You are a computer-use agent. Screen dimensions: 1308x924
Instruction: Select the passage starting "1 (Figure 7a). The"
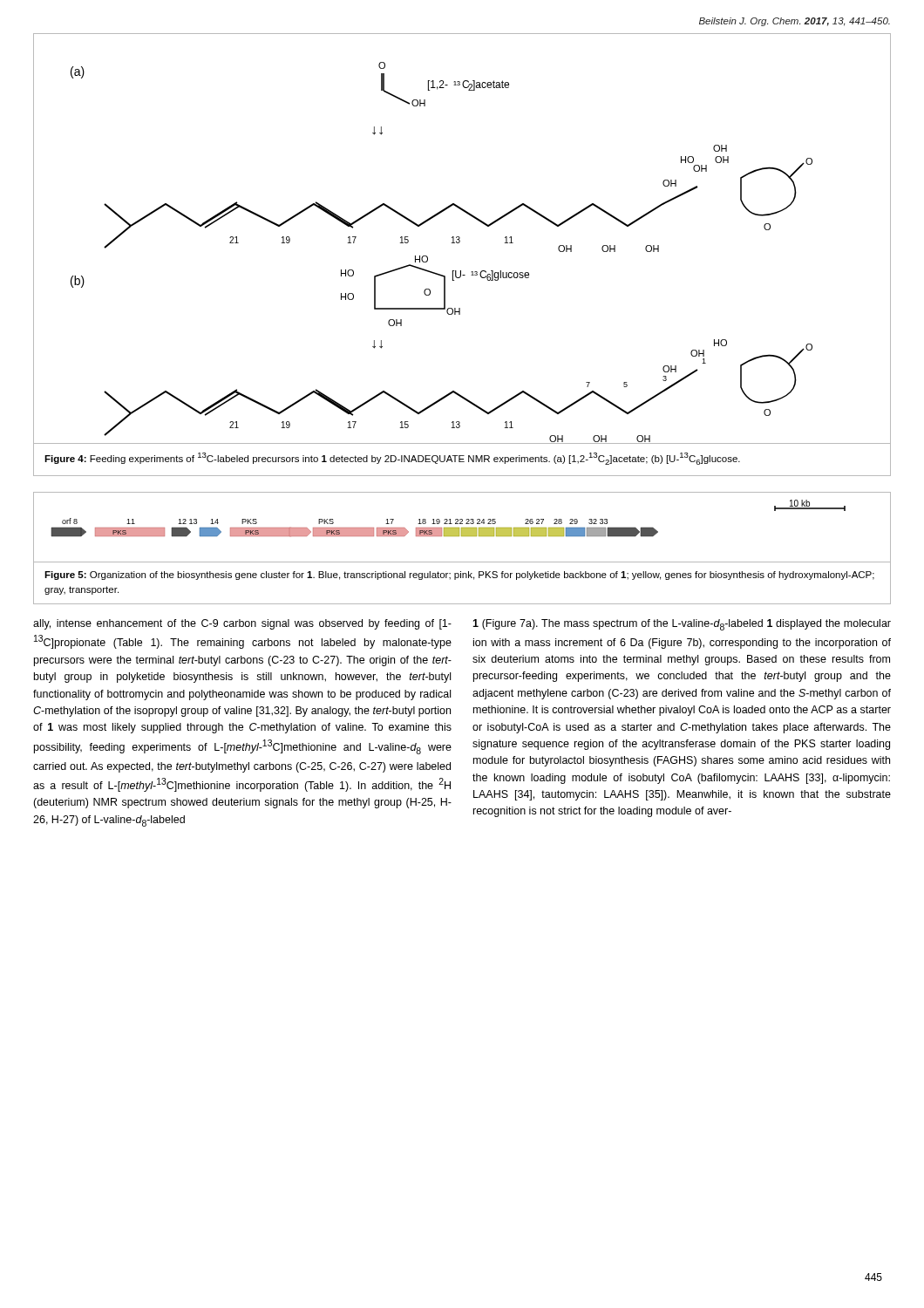tap(682, 717)
